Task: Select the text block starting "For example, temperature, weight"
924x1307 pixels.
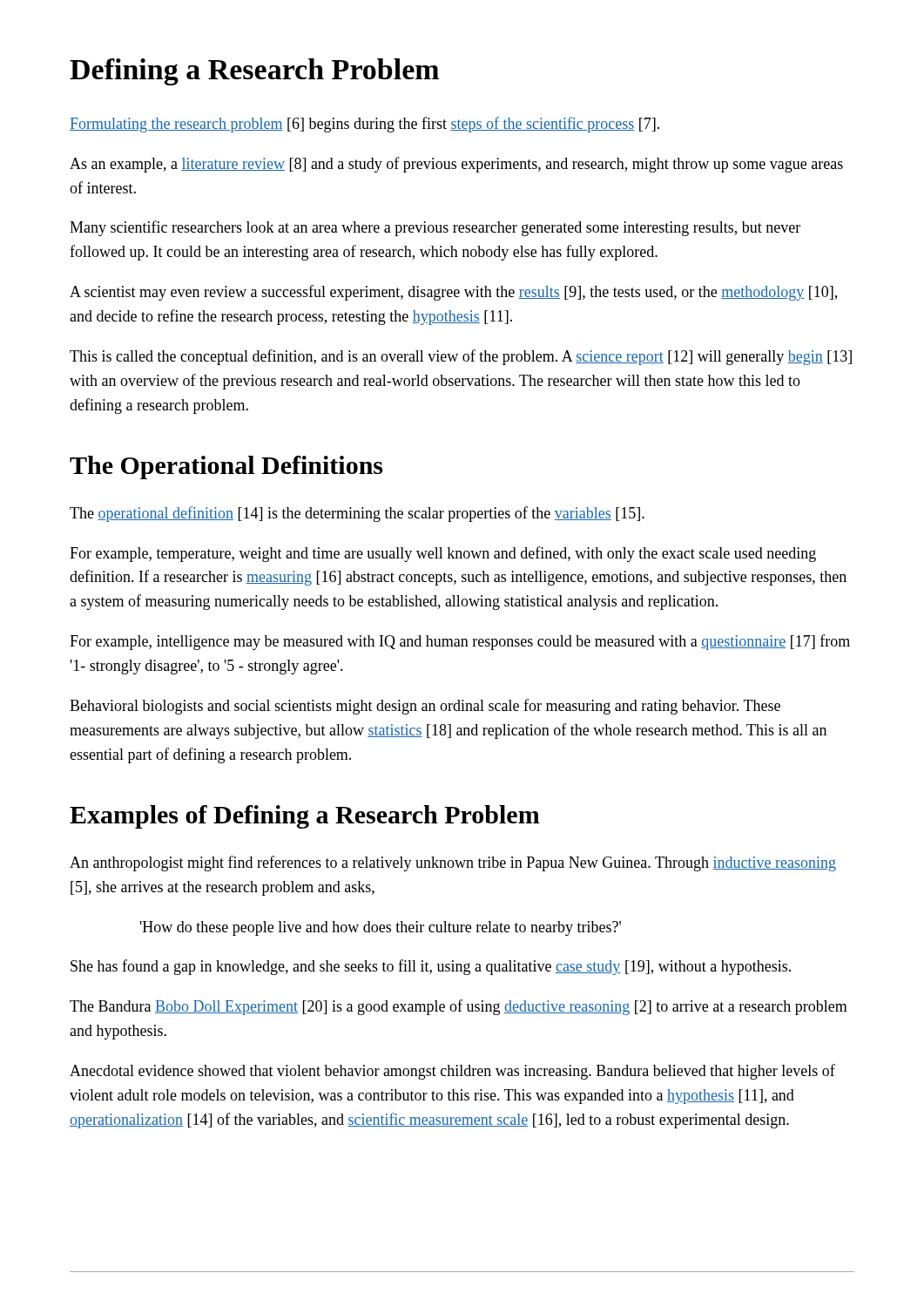Action: pyautogui.click(x=462, y=578)
